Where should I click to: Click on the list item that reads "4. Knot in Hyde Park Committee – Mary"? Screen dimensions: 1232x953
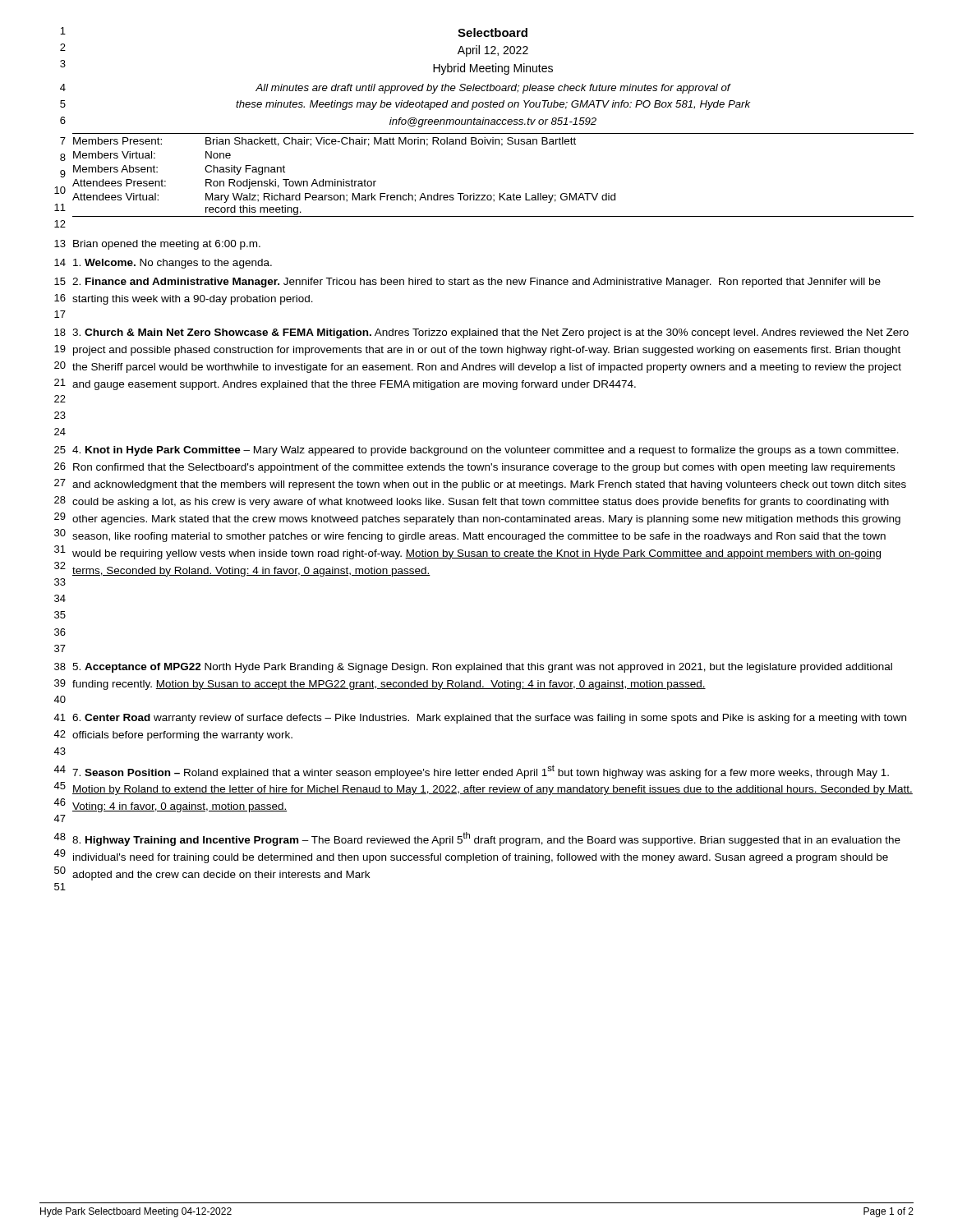489,510
